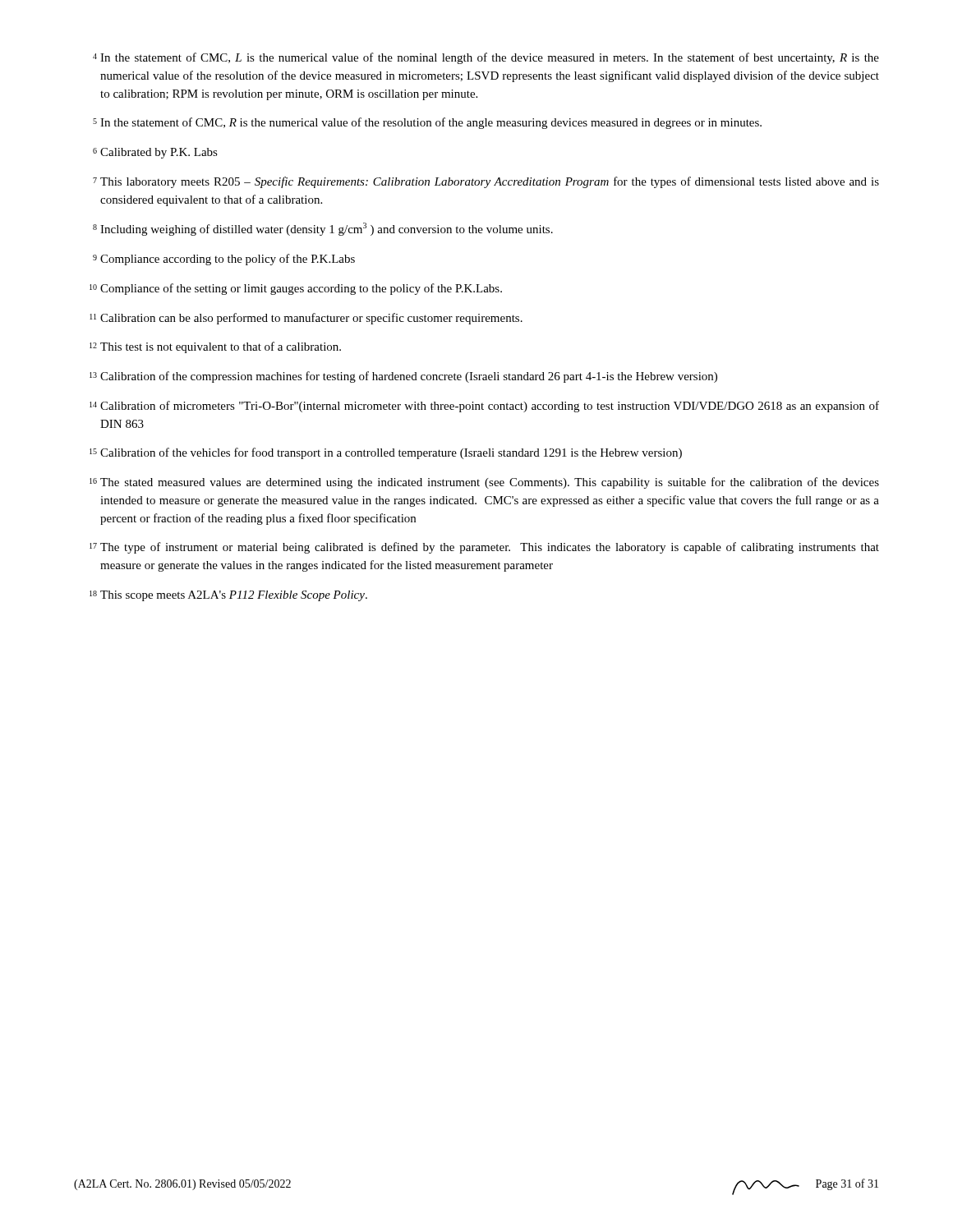Image resolution: width=953 pixels, height=1232 pixels.
Task: Point to the text starting "8 Including weighing of distilled"
Action: 476,230
